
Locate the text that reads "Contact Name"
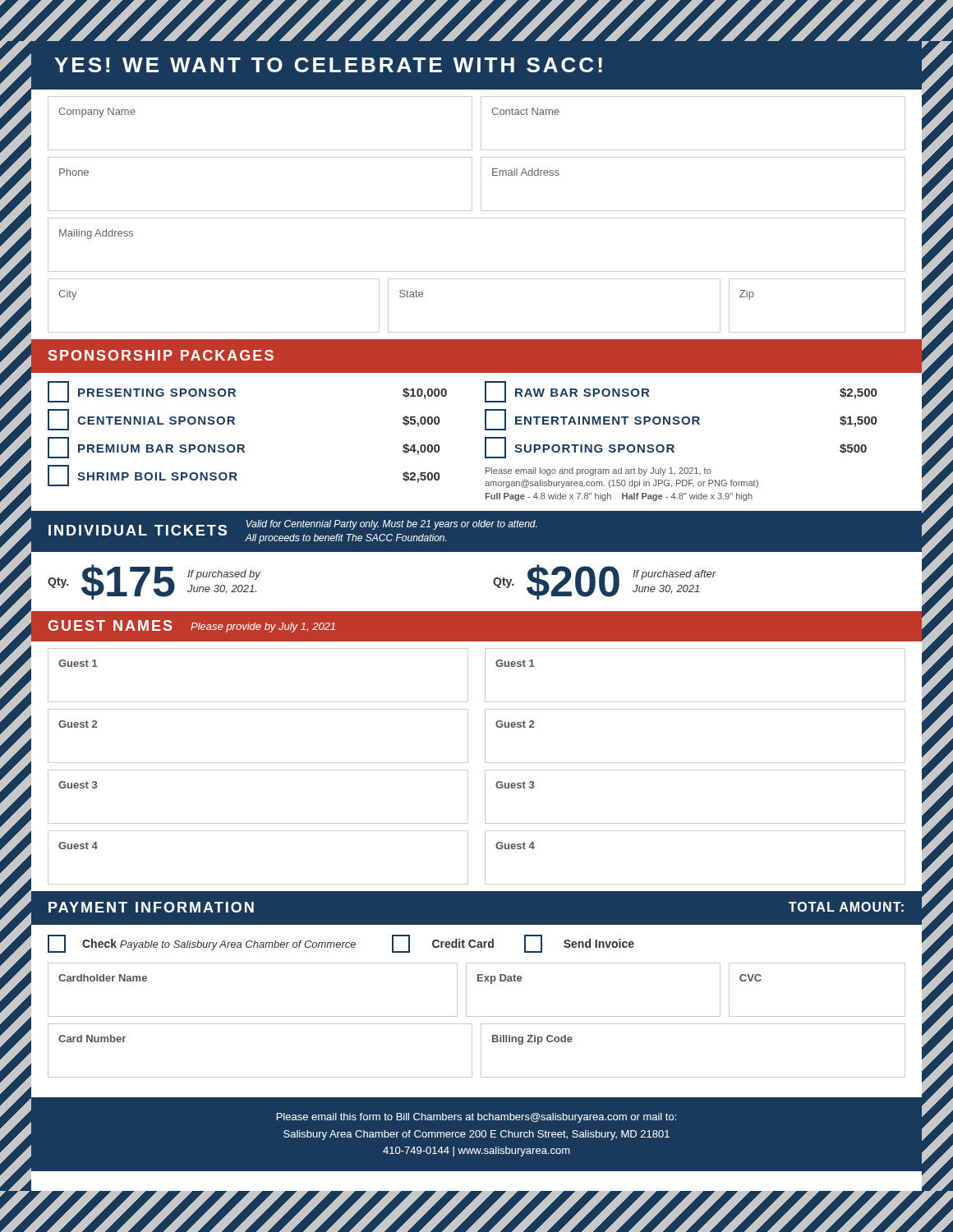pyautogui.click(x=525, y=111)
